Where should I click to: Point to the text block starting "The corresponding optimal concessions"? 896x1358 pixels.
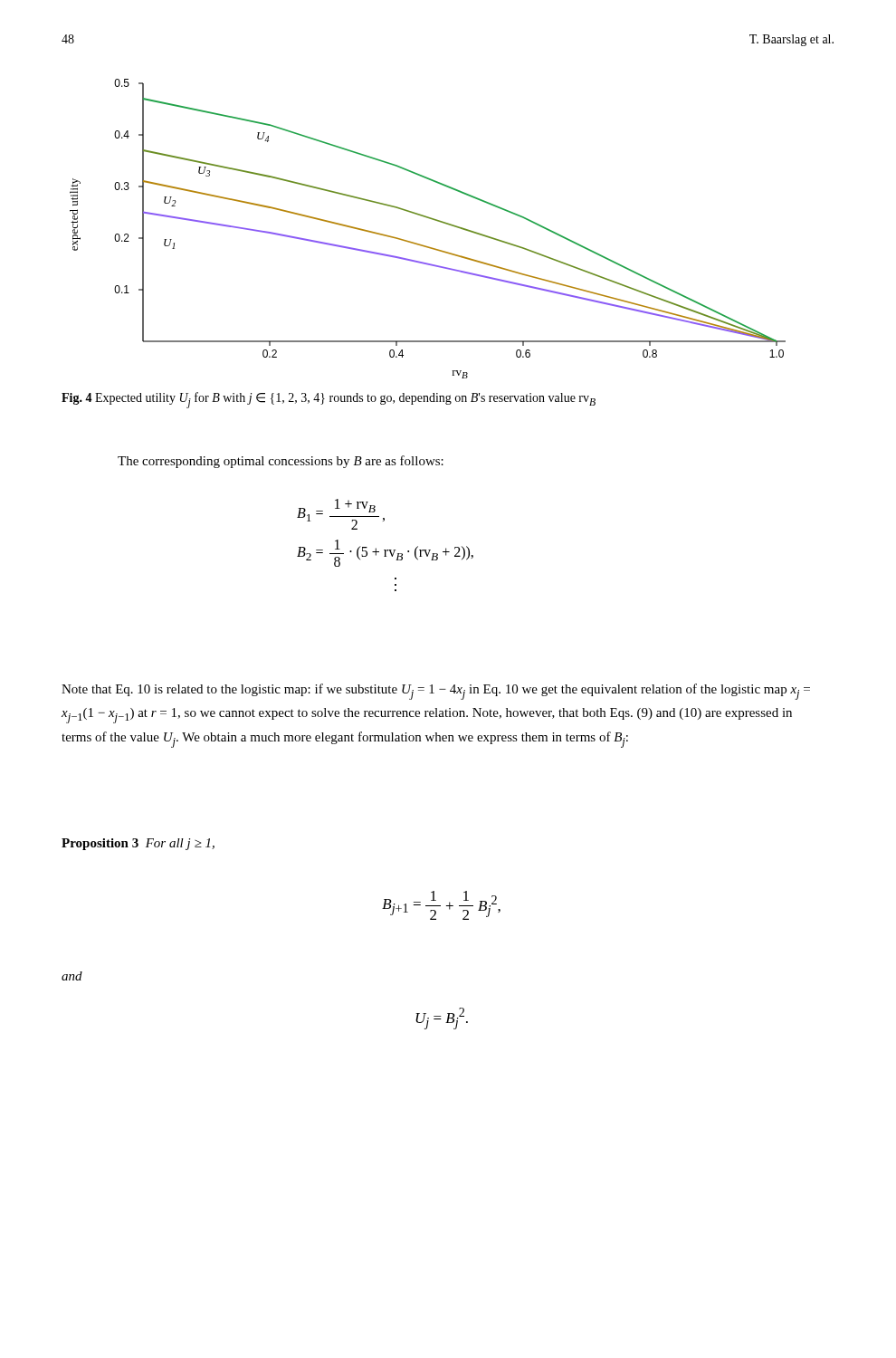(x=281, y=461)
